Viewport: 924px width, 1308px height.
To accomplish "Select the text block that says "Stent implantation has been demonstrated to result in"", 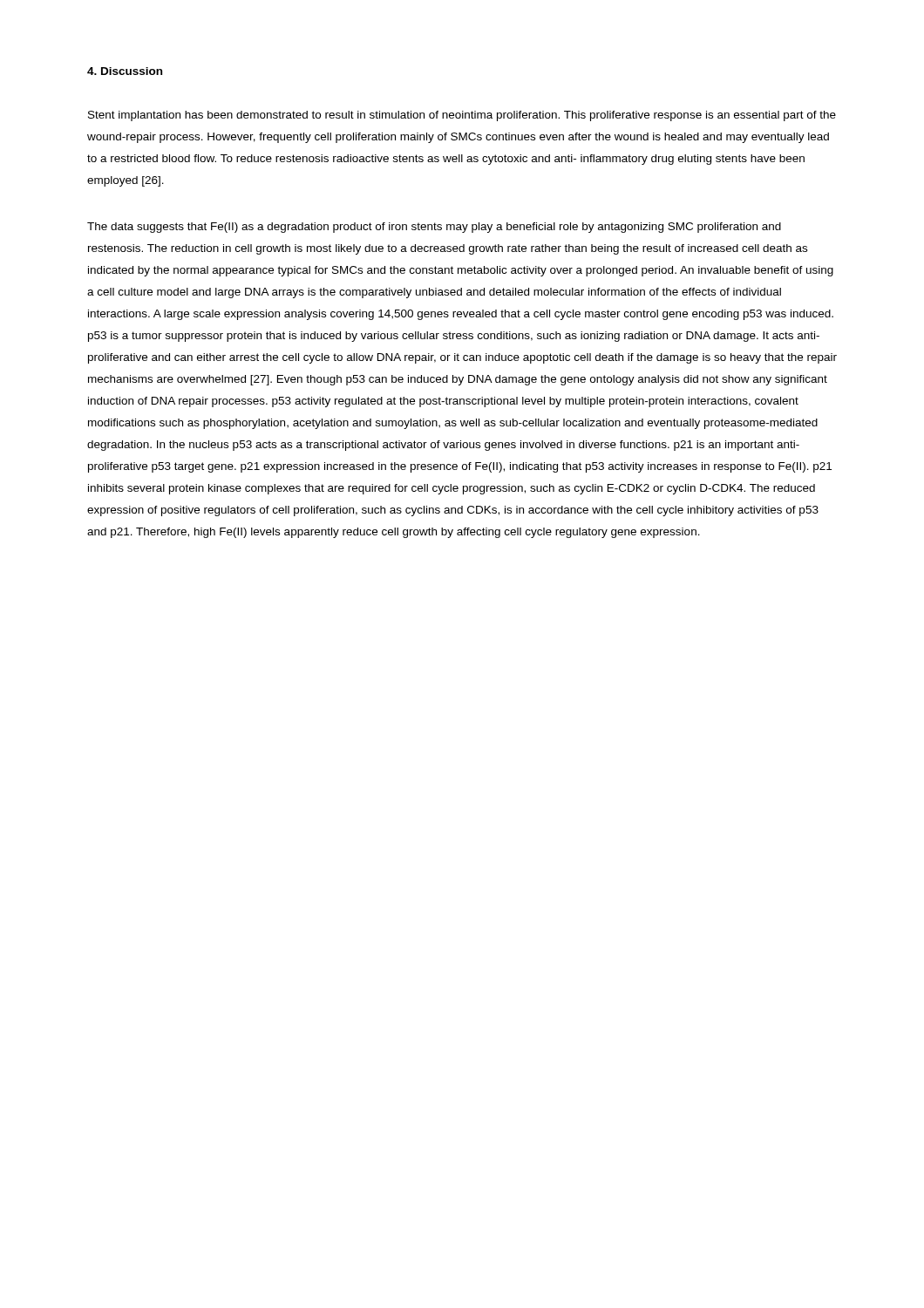I will pos(462,148).
